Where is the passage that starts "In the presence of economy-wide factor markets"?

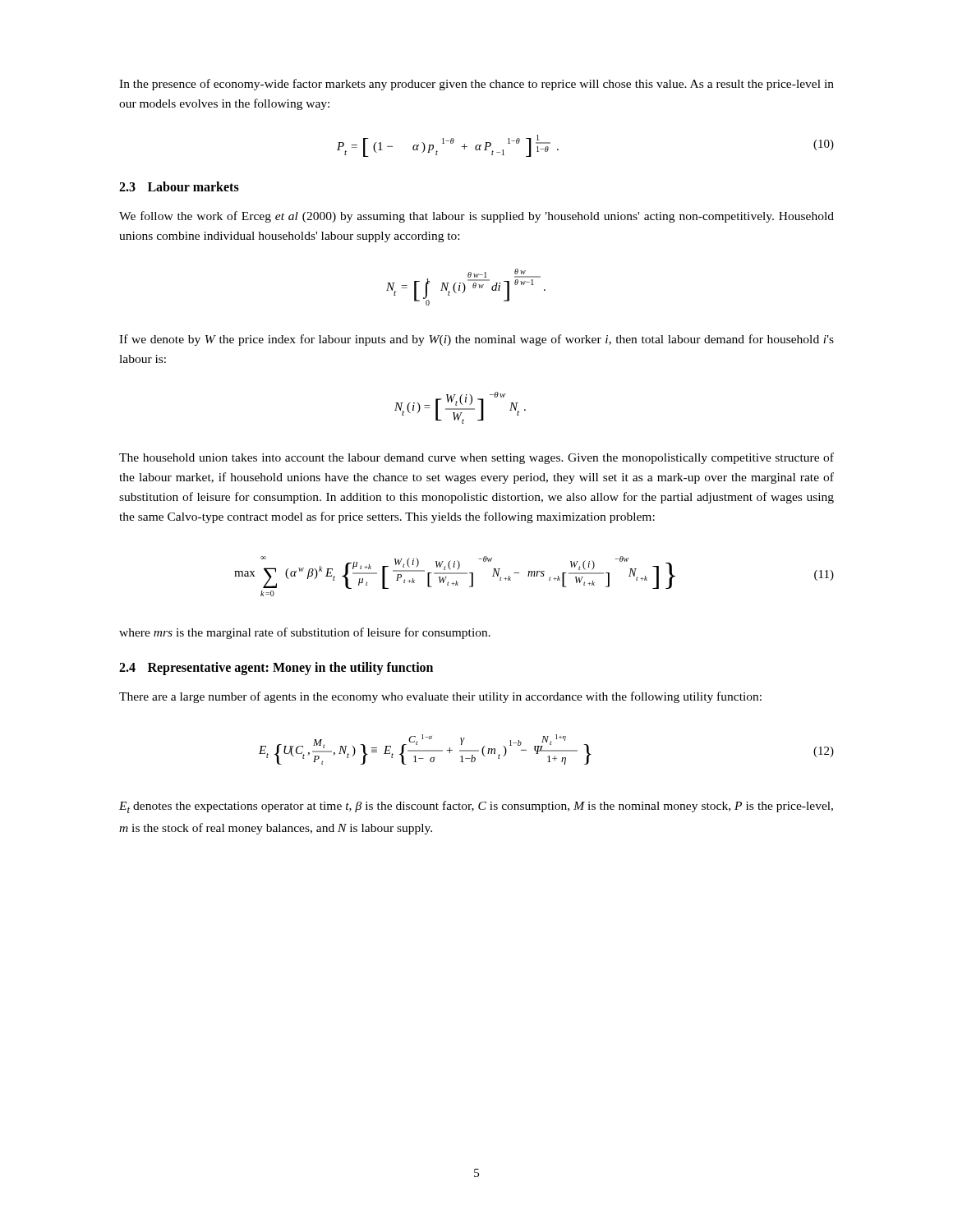click(476, 94)
